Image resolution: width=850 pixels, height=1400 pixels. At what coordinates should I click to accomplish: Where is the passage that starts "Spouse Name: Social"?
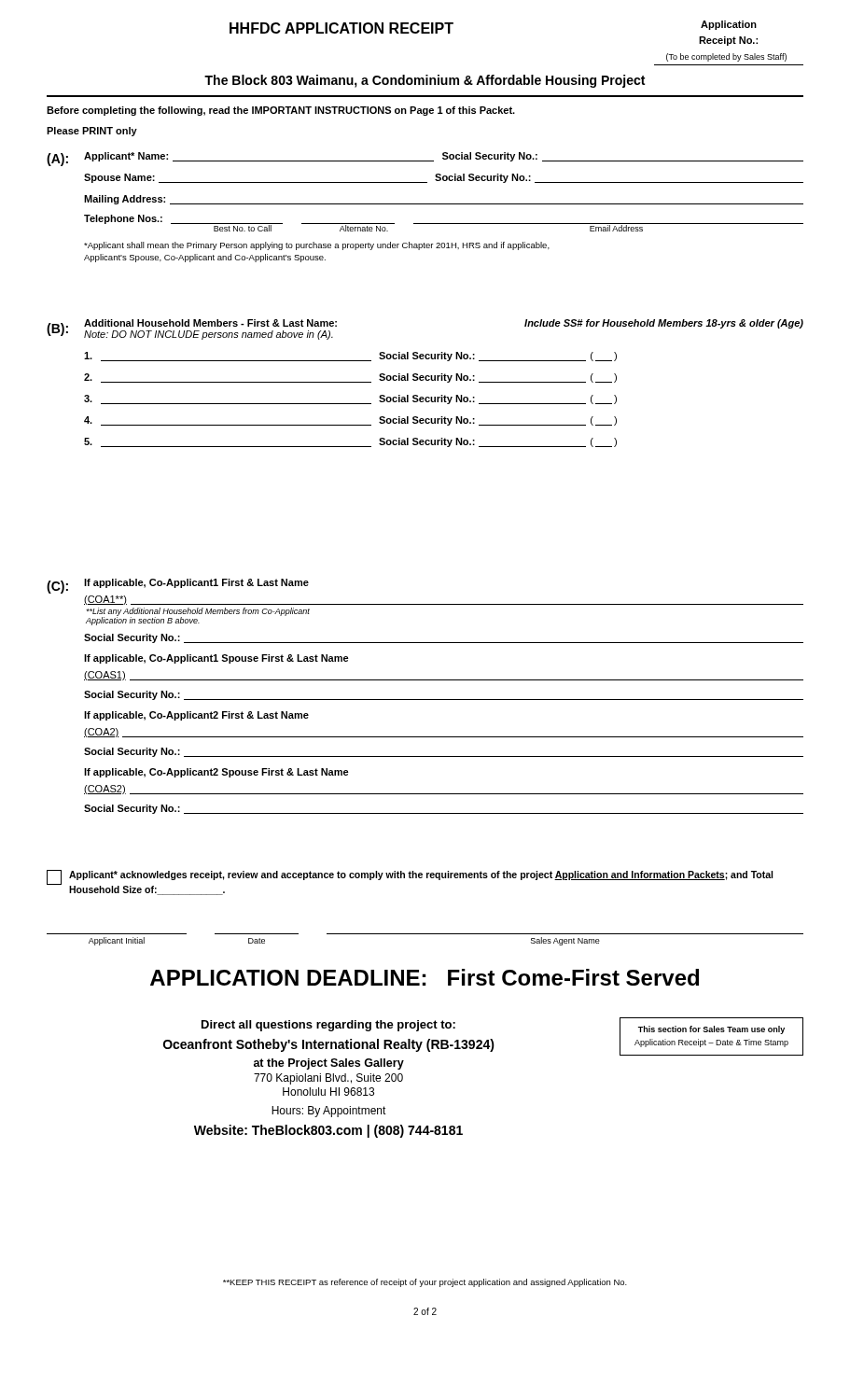click(x=444, y=176)
